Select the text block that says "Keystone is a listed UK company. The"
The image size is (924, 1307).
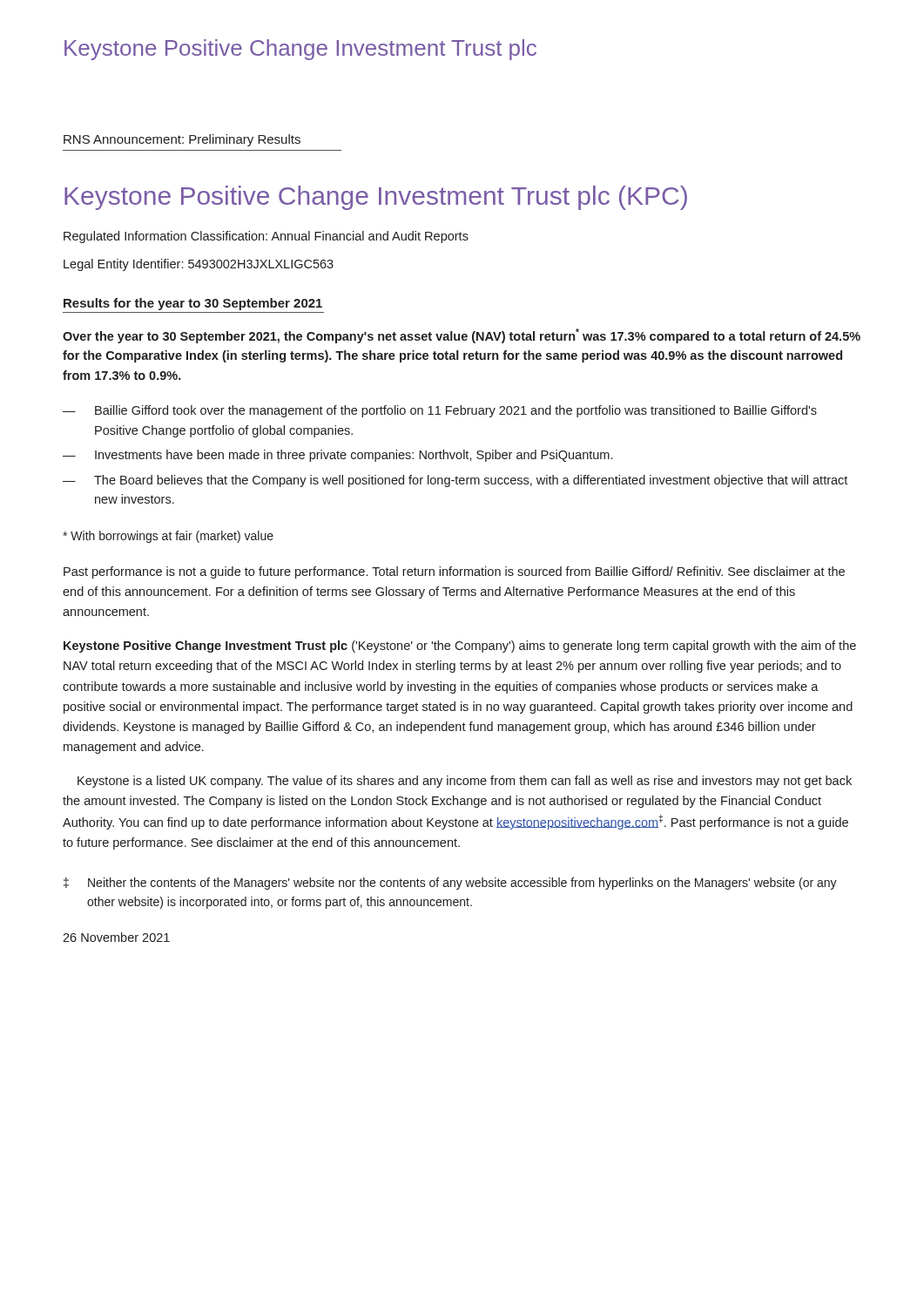pos(462,812)
